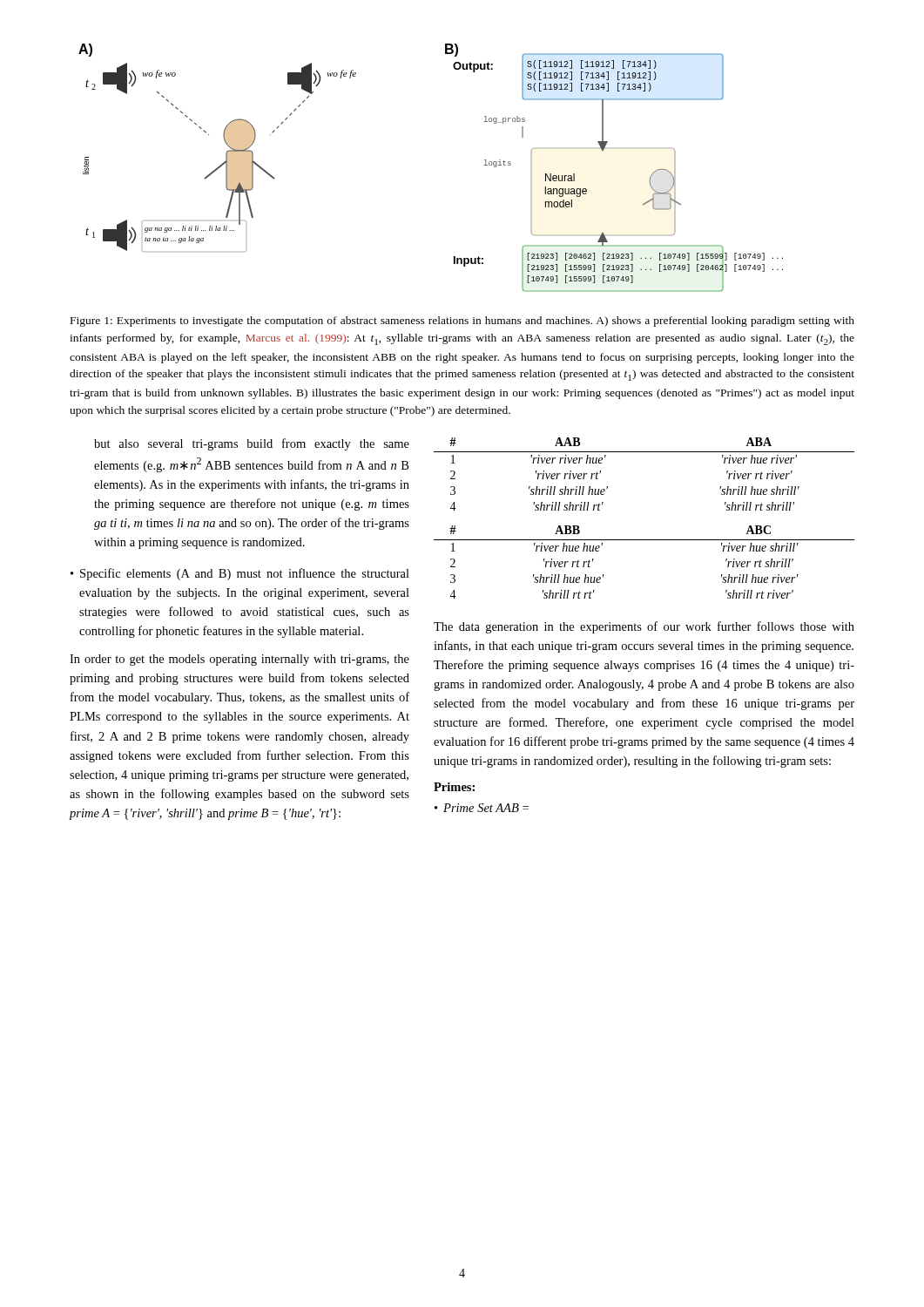Locate a caption
This screenshot has width=924, height=1307.
tap(462, 365)
